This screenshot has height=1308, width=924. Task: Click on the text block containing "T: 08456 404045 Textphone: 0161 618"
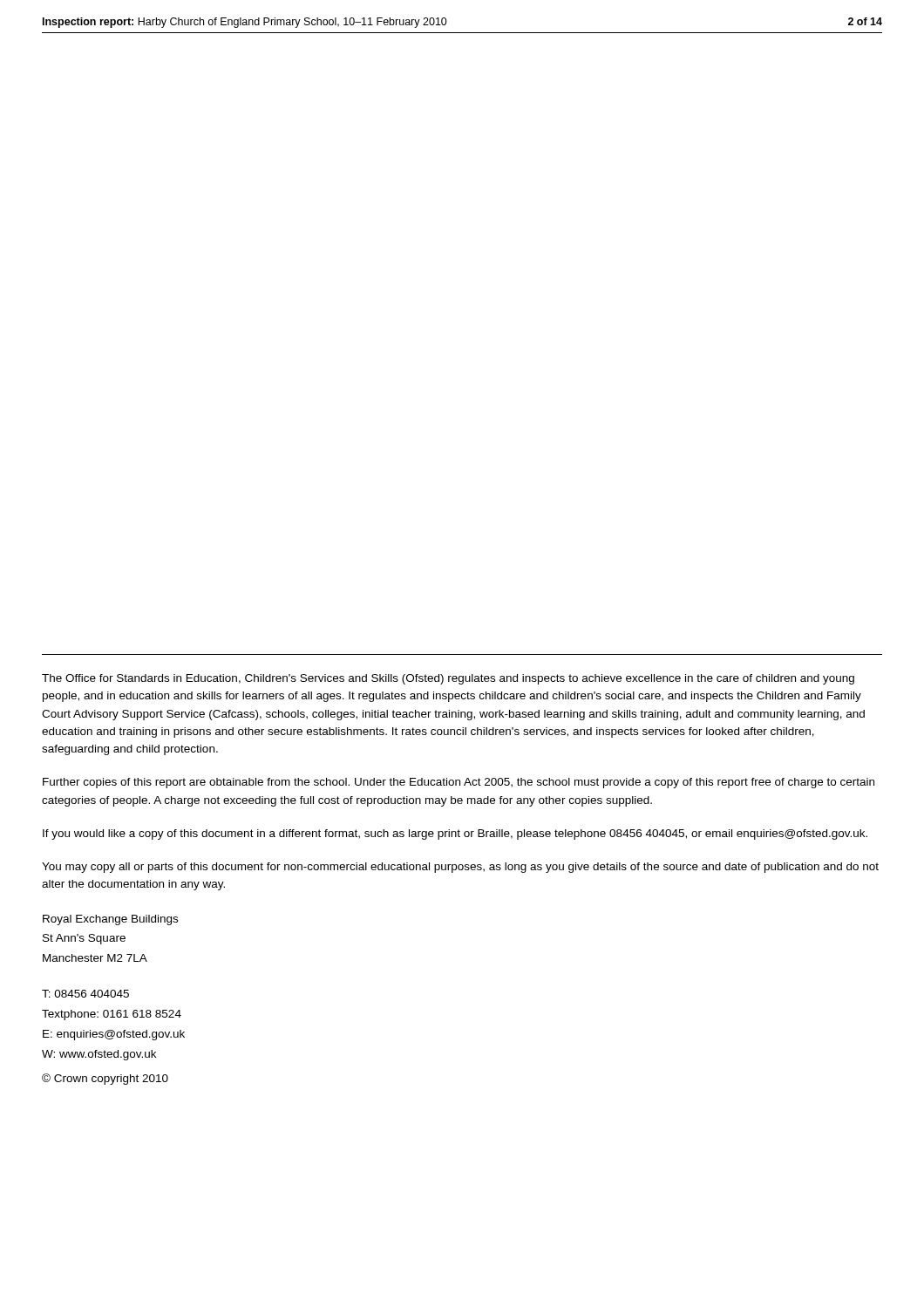(x=113, y=1024)
